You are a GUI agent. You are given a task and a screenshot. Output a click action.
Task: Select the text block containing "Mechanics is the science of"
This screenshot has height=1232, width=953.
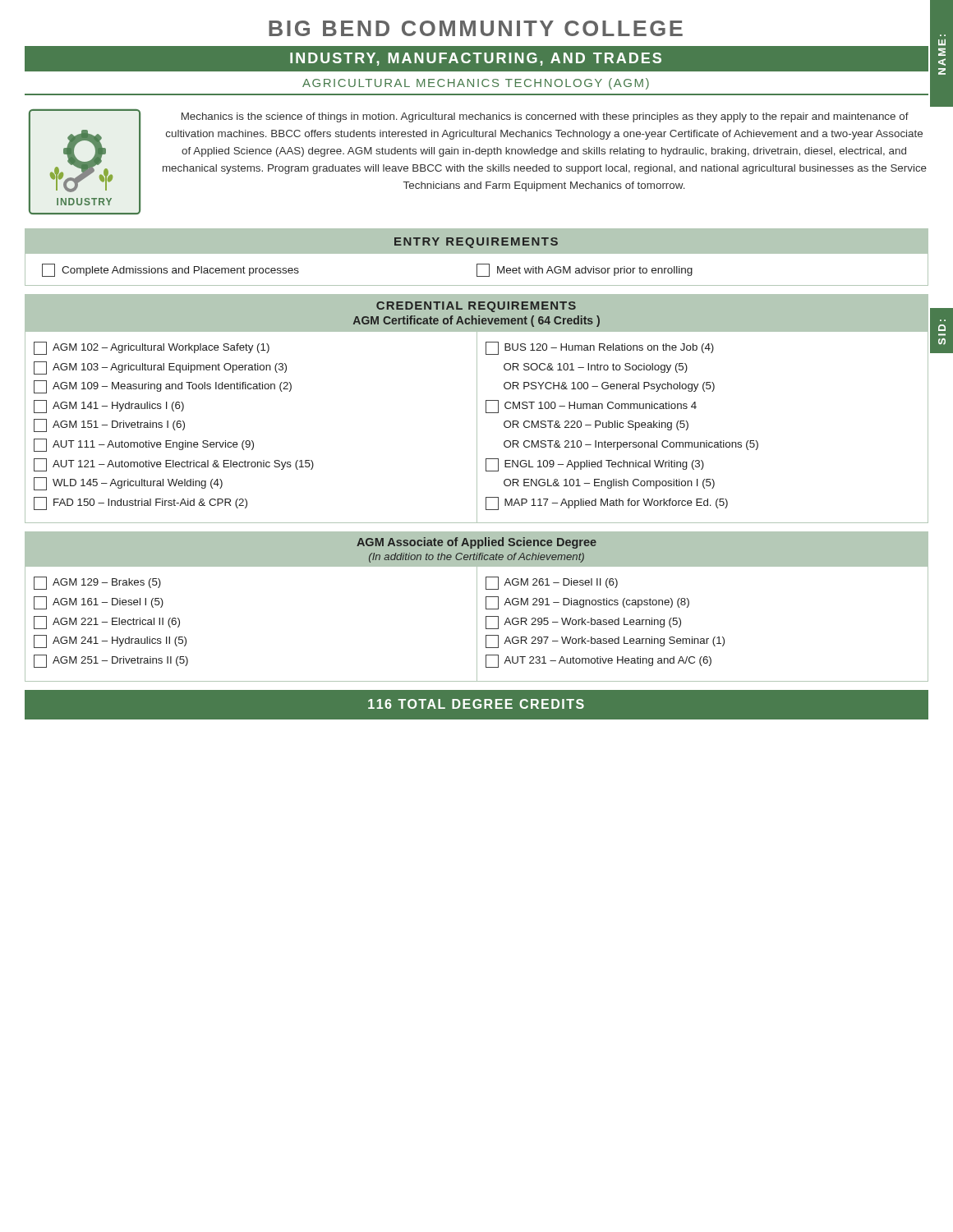point(544,151)
